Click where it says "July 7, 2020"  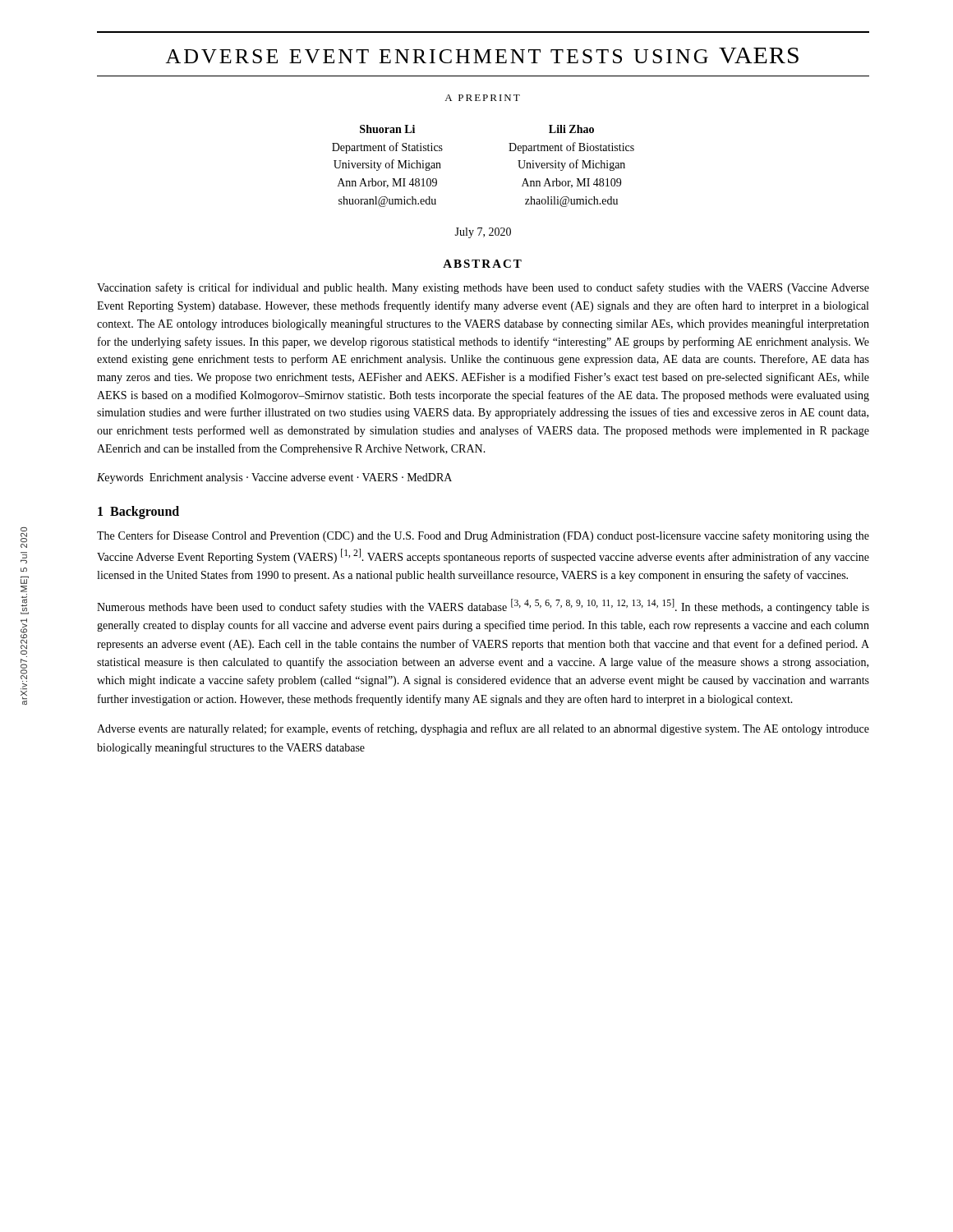pos(483,232)
